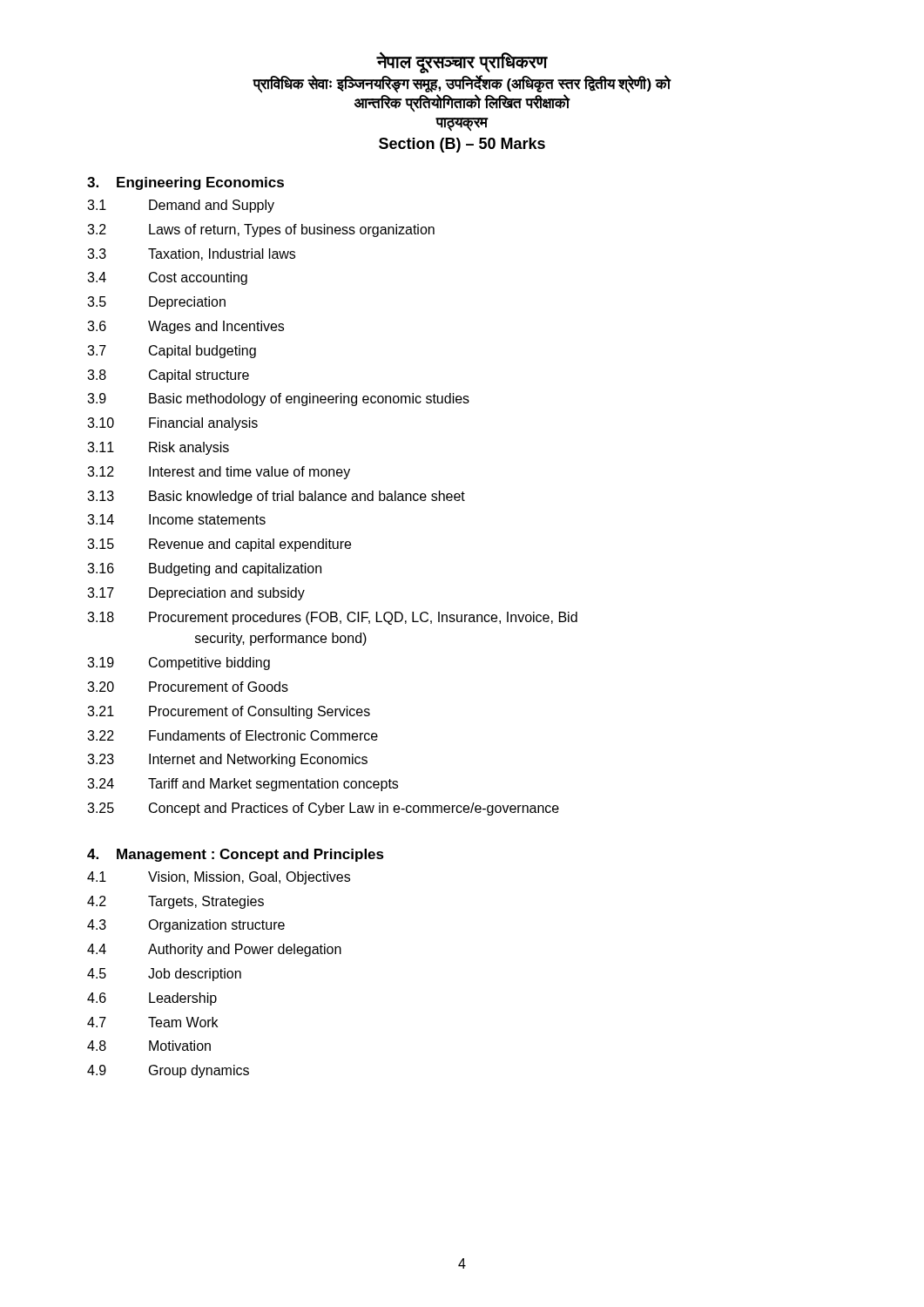Find the list item containing "3.10Financial analysis"

tap(172, 424)
